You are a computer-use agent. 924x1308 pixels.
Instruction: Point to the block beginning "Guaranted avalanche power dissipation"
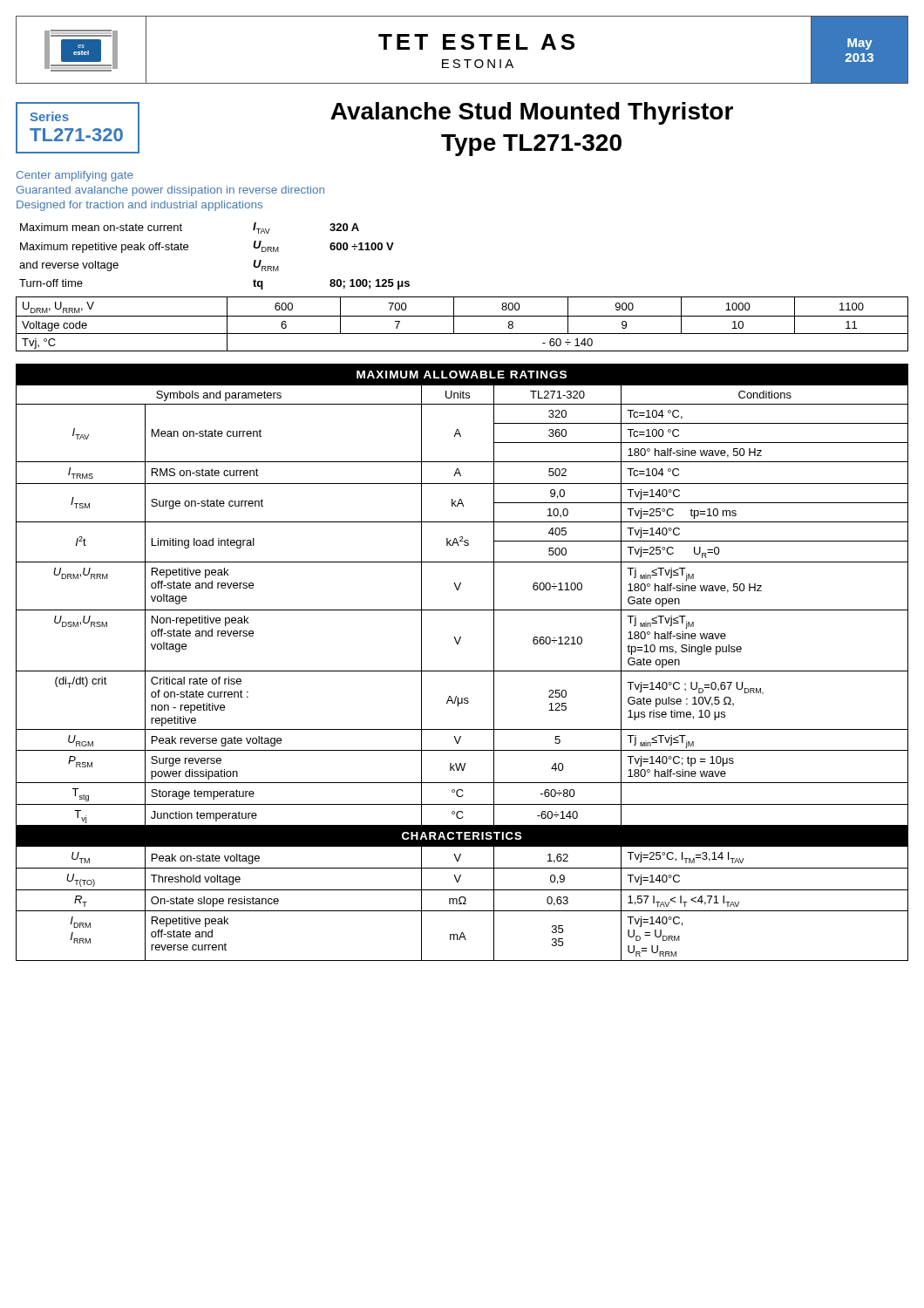tap(170, 190)
